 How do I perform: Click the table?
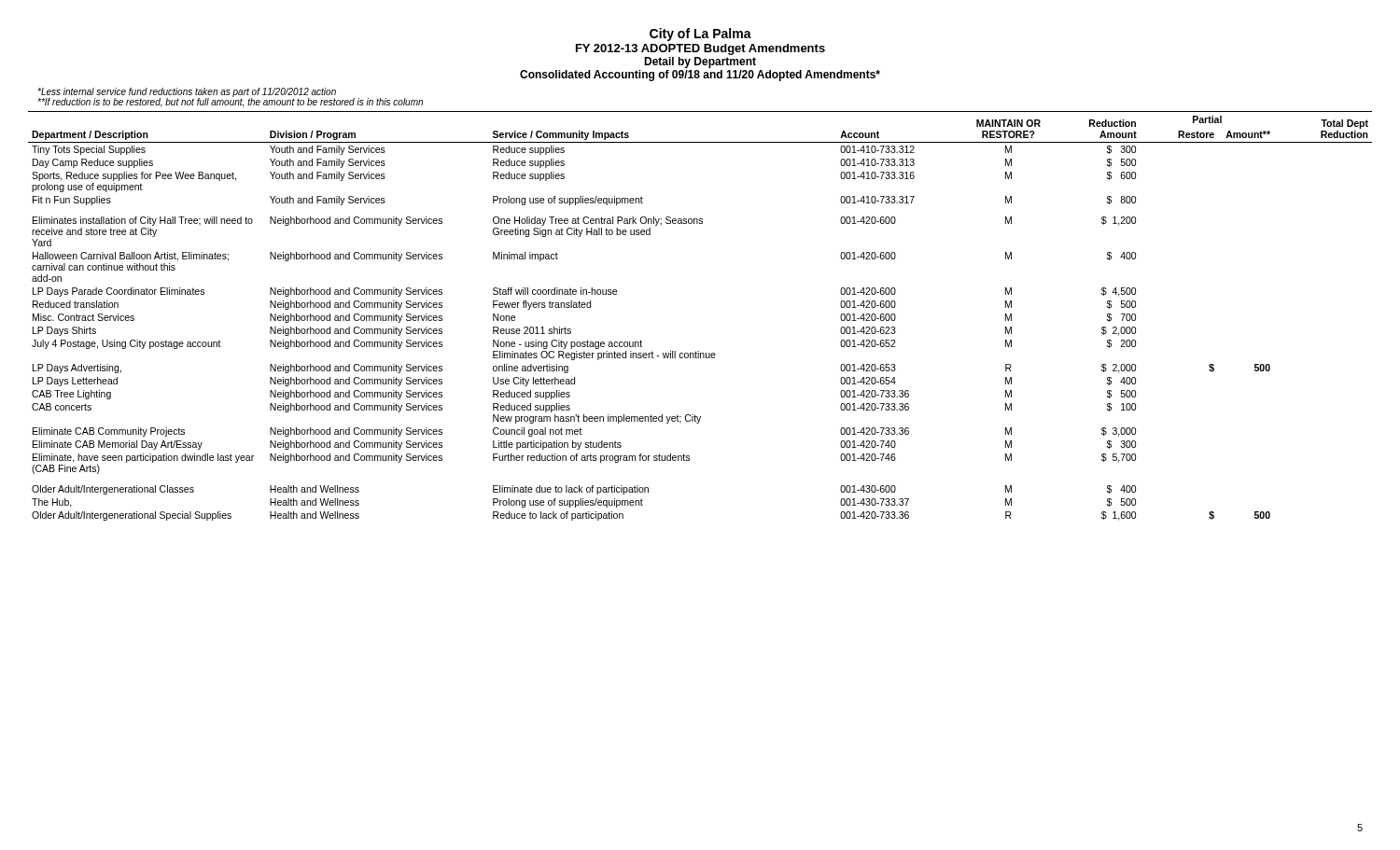tap(700, 316)
